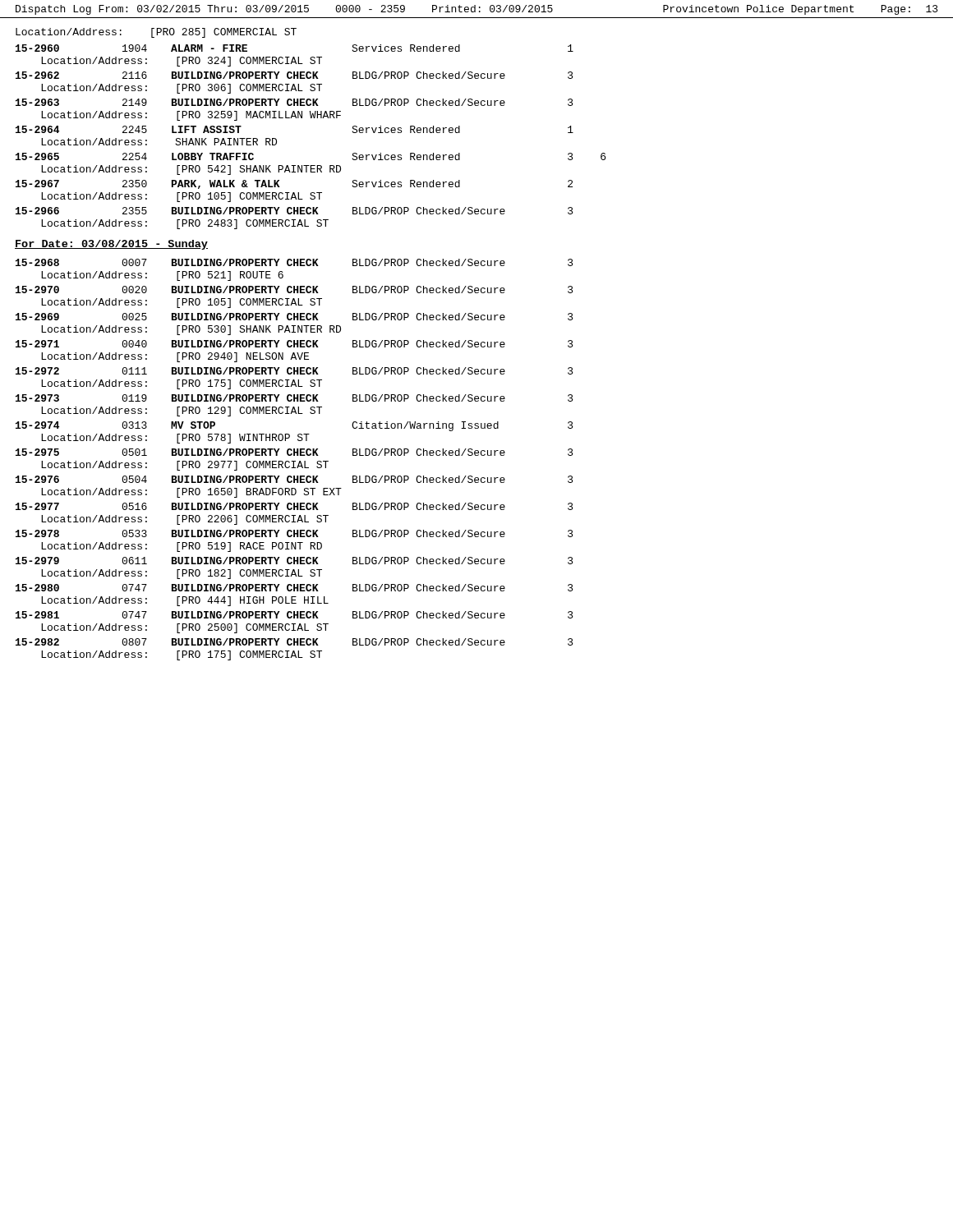This screenshot has width=953, height=1232.
Task: Find the text that says "Location/Address: [PRO 285] COMMERCIAL ST"
Action: 156,32
